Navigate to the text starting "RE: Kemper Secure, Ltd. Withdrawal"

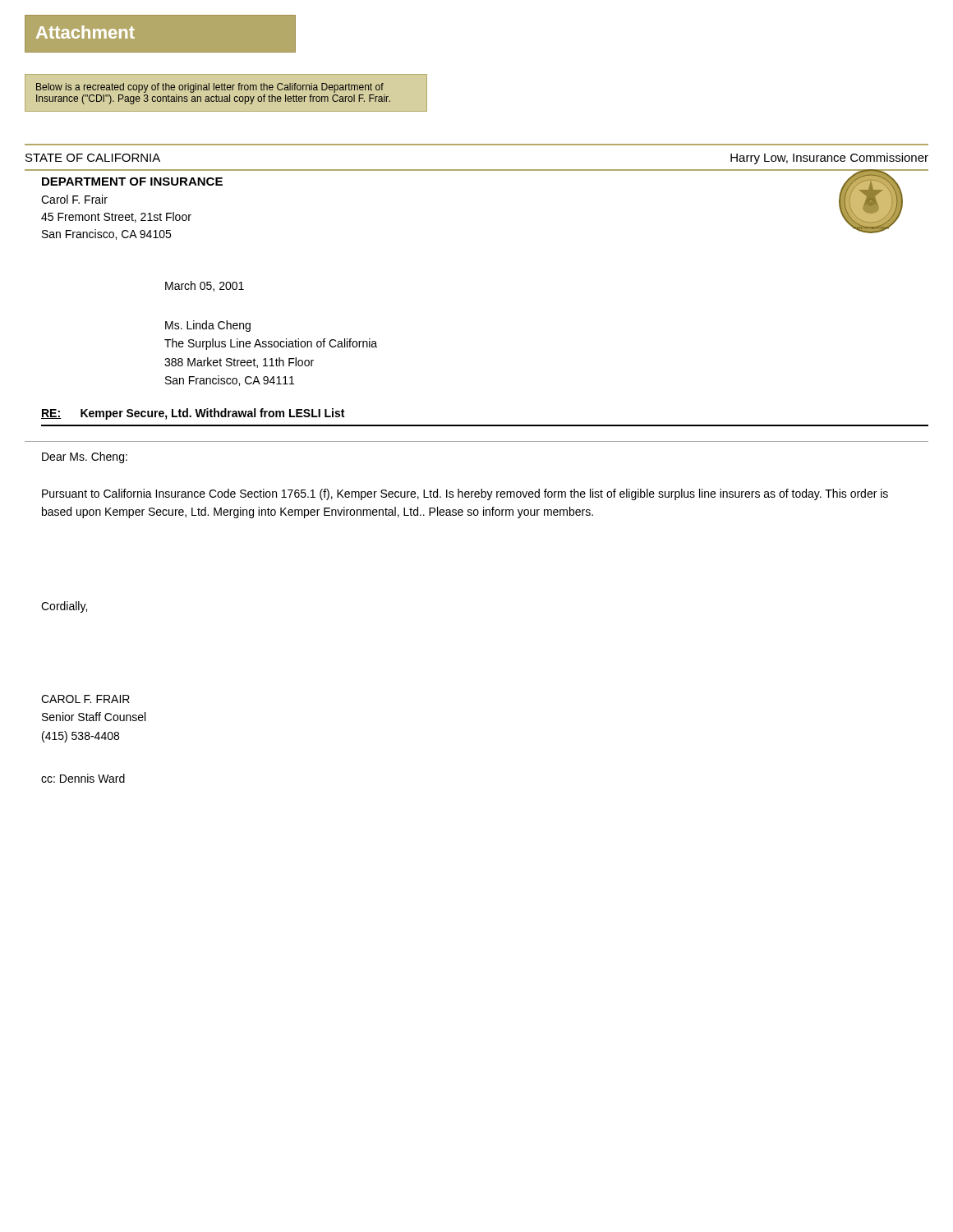tap(193, 413)
